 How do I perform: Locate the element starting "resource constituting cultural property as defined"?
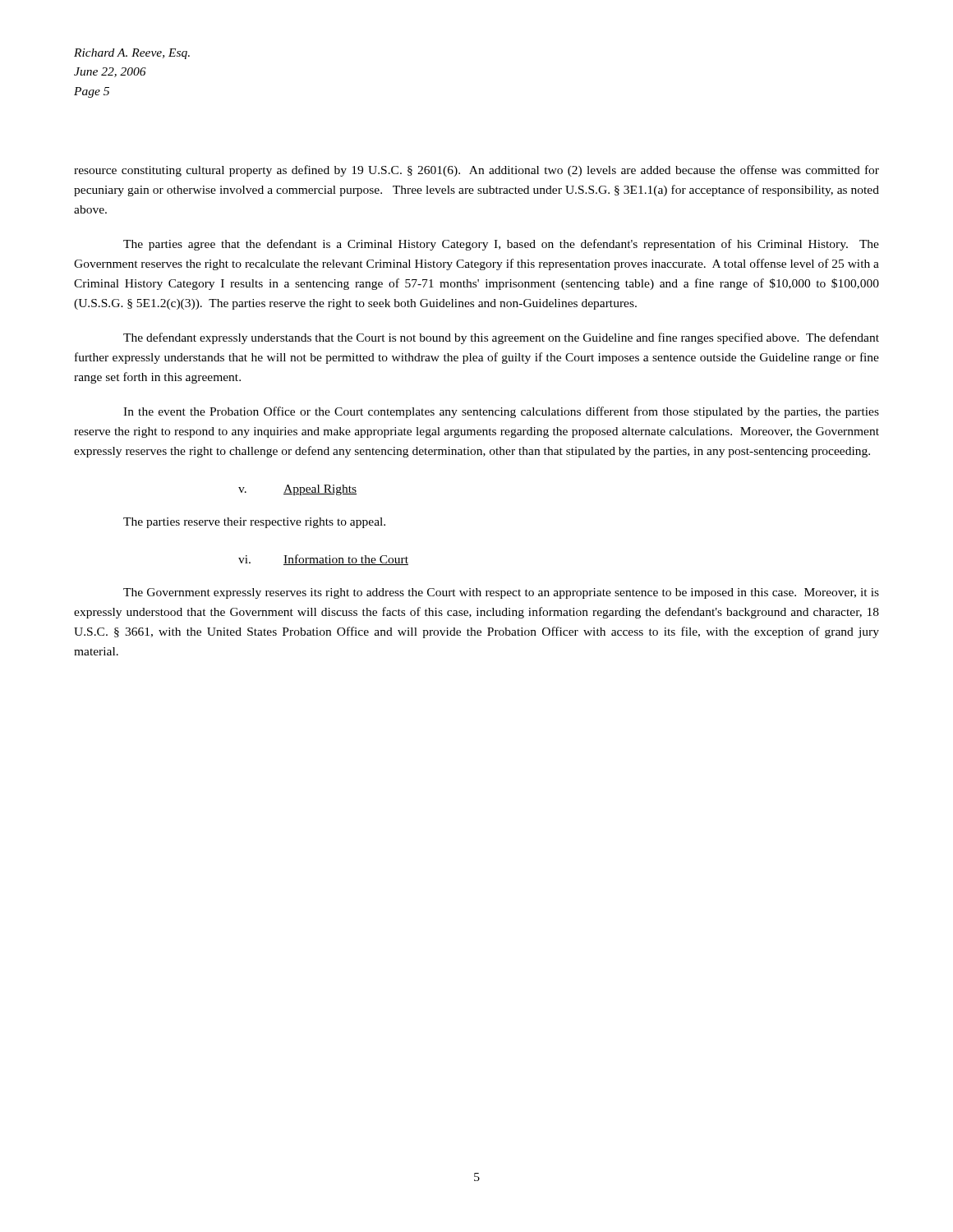tap(476, 189)
